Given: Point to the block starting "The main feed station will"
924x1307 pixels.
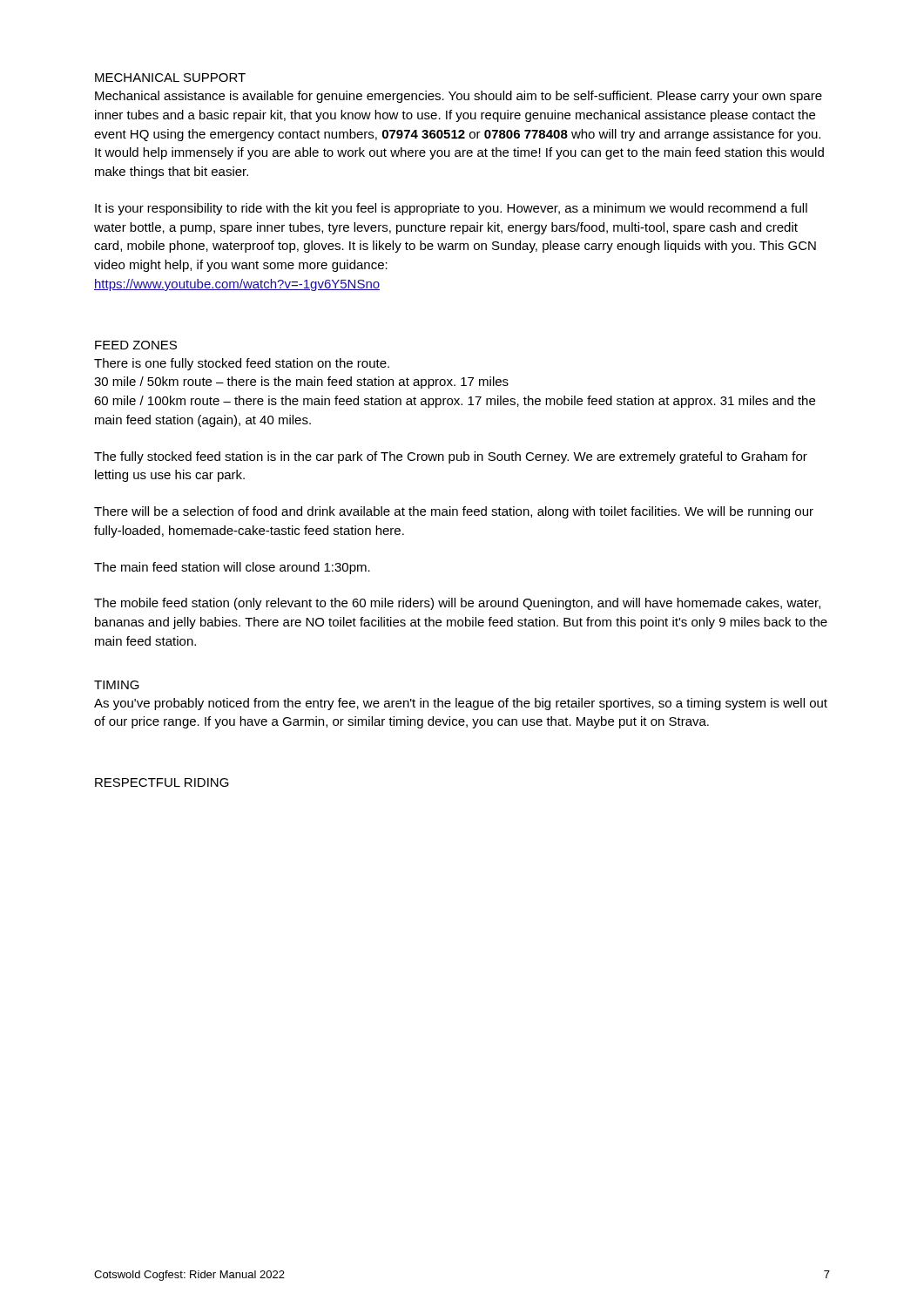Looking at the screenshot, I should point(232,566).
